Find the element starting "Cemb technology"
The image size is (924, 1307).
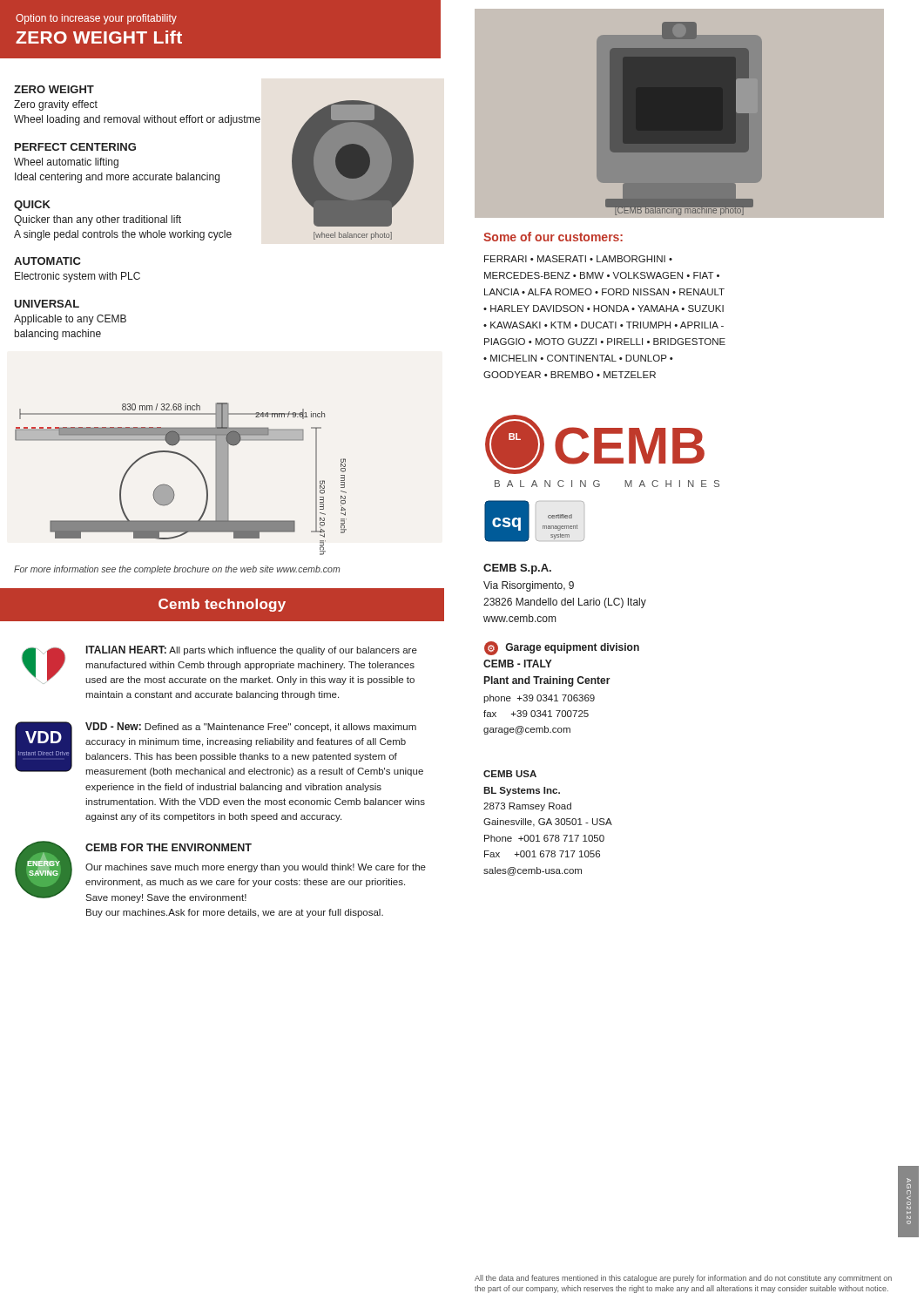[x=222, y=604]
